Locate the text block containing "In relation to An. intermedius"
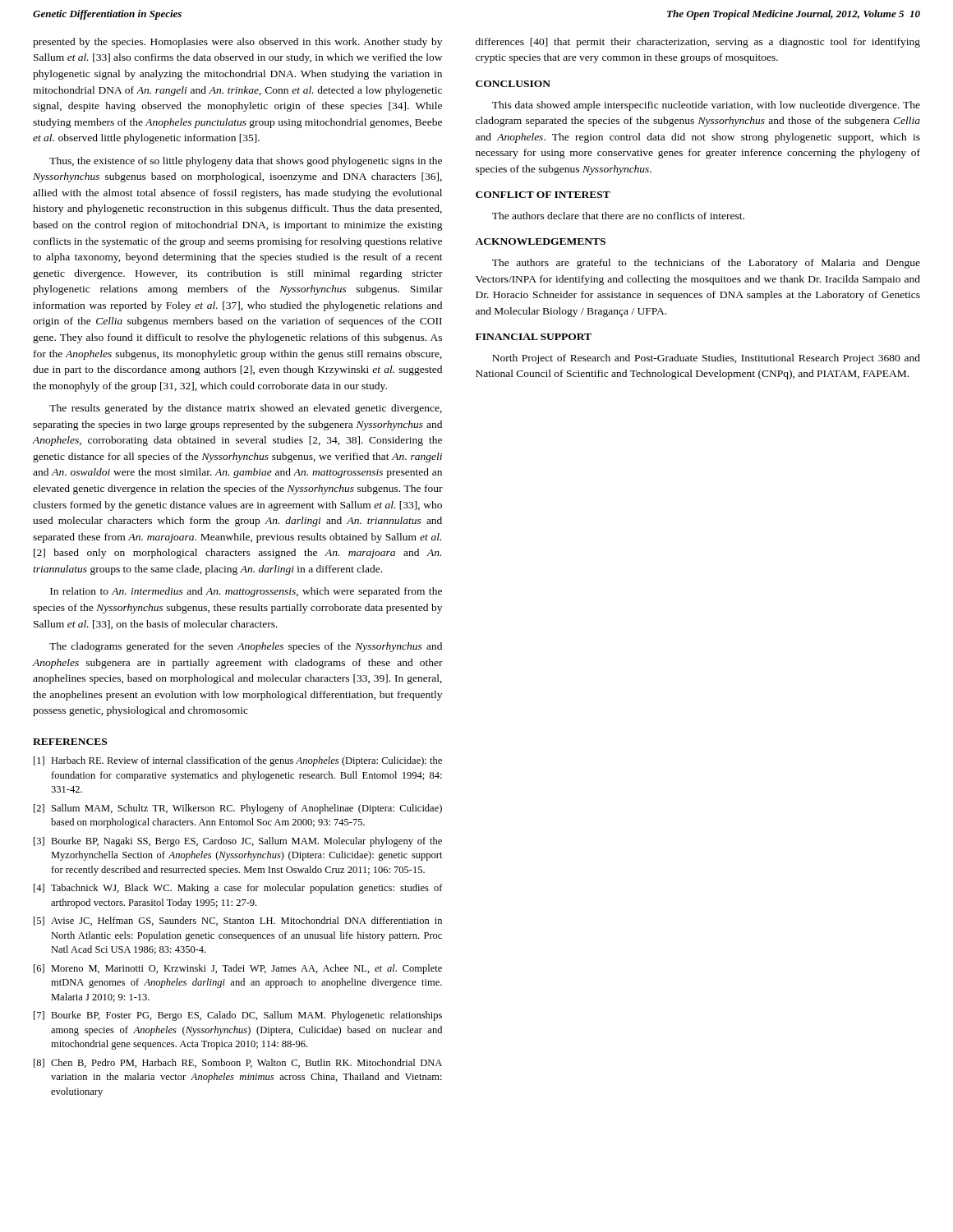The height and width of the screenshot is (1232, 953). [x=238, y=608]
